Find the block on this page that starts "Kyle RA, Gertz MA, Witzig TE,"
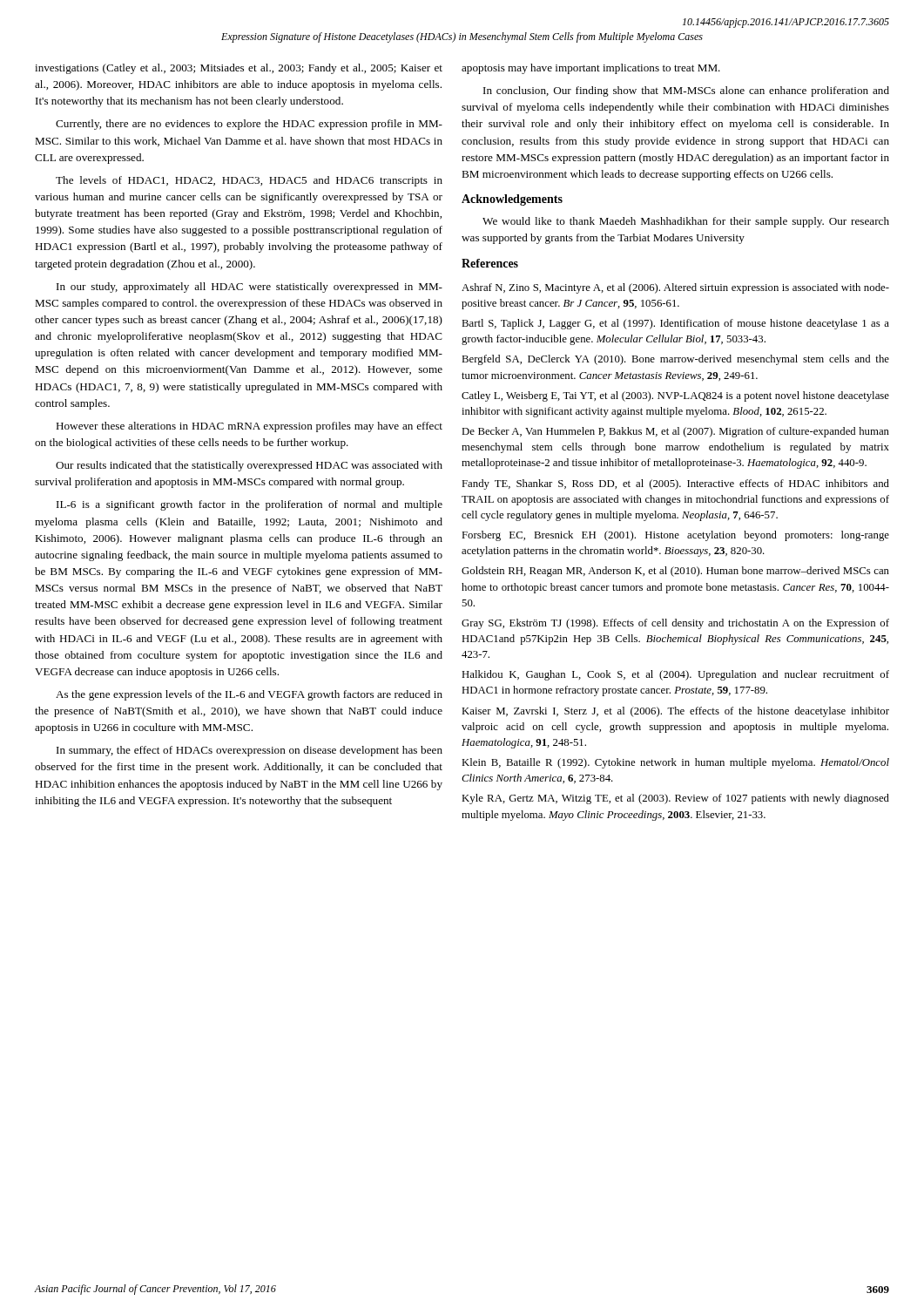924x1307 pixels. pos(675,806)
